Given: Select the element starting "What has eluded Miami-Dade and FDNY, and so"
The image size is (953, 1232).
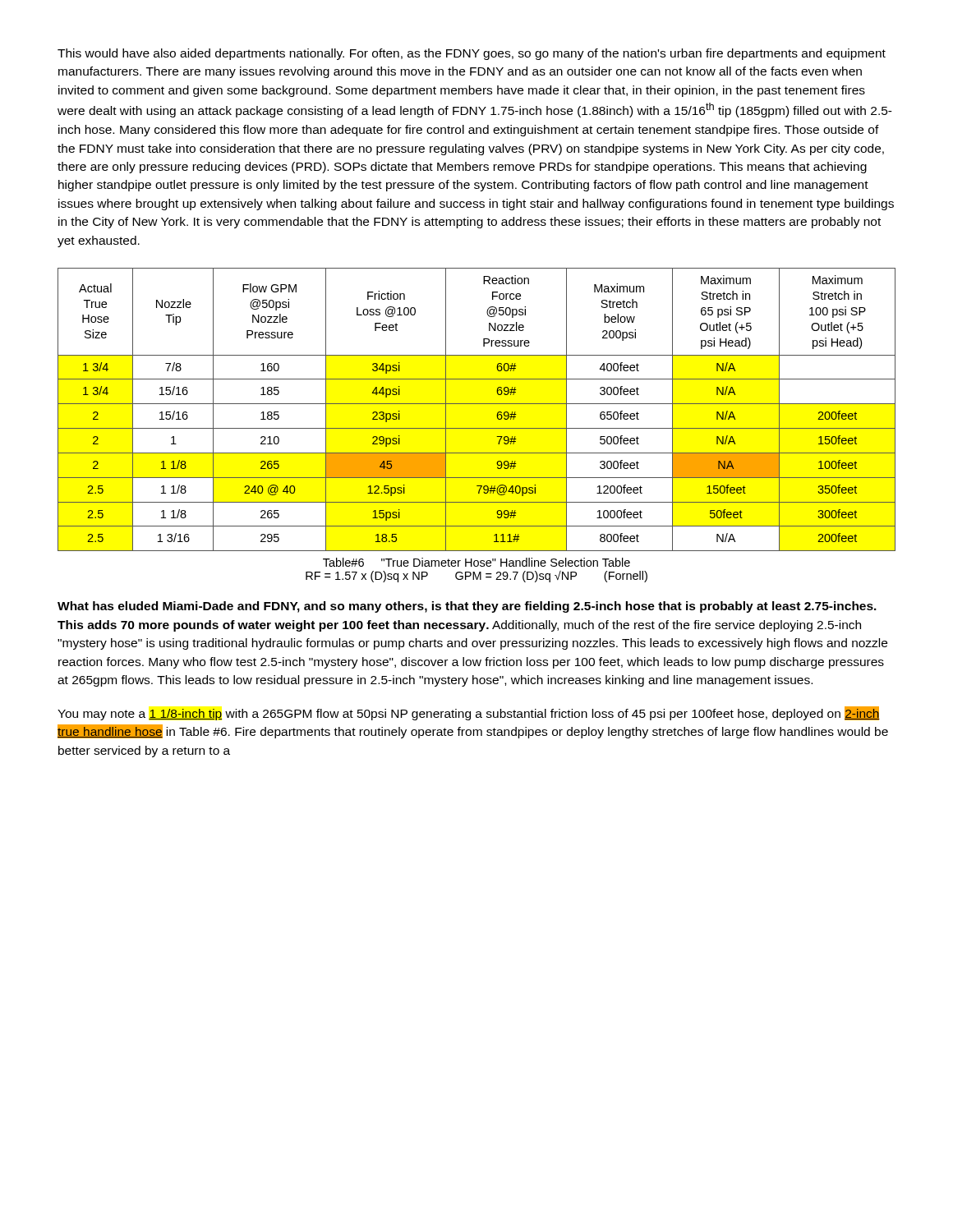Looking at the screenshot, I should (473, 643).
